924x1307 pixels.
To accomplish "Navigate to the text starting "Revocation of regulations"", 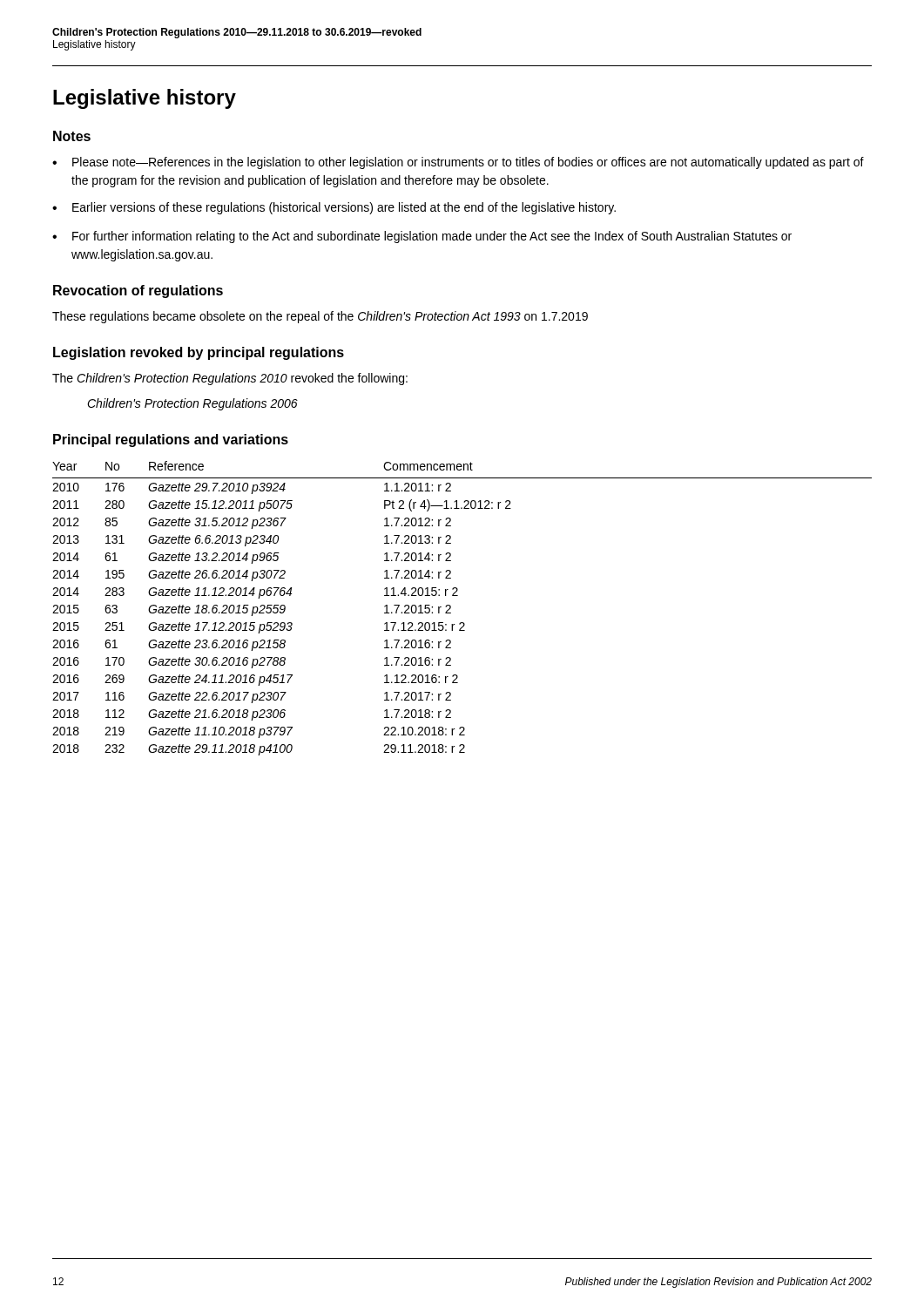I will (x=138, y=291).
